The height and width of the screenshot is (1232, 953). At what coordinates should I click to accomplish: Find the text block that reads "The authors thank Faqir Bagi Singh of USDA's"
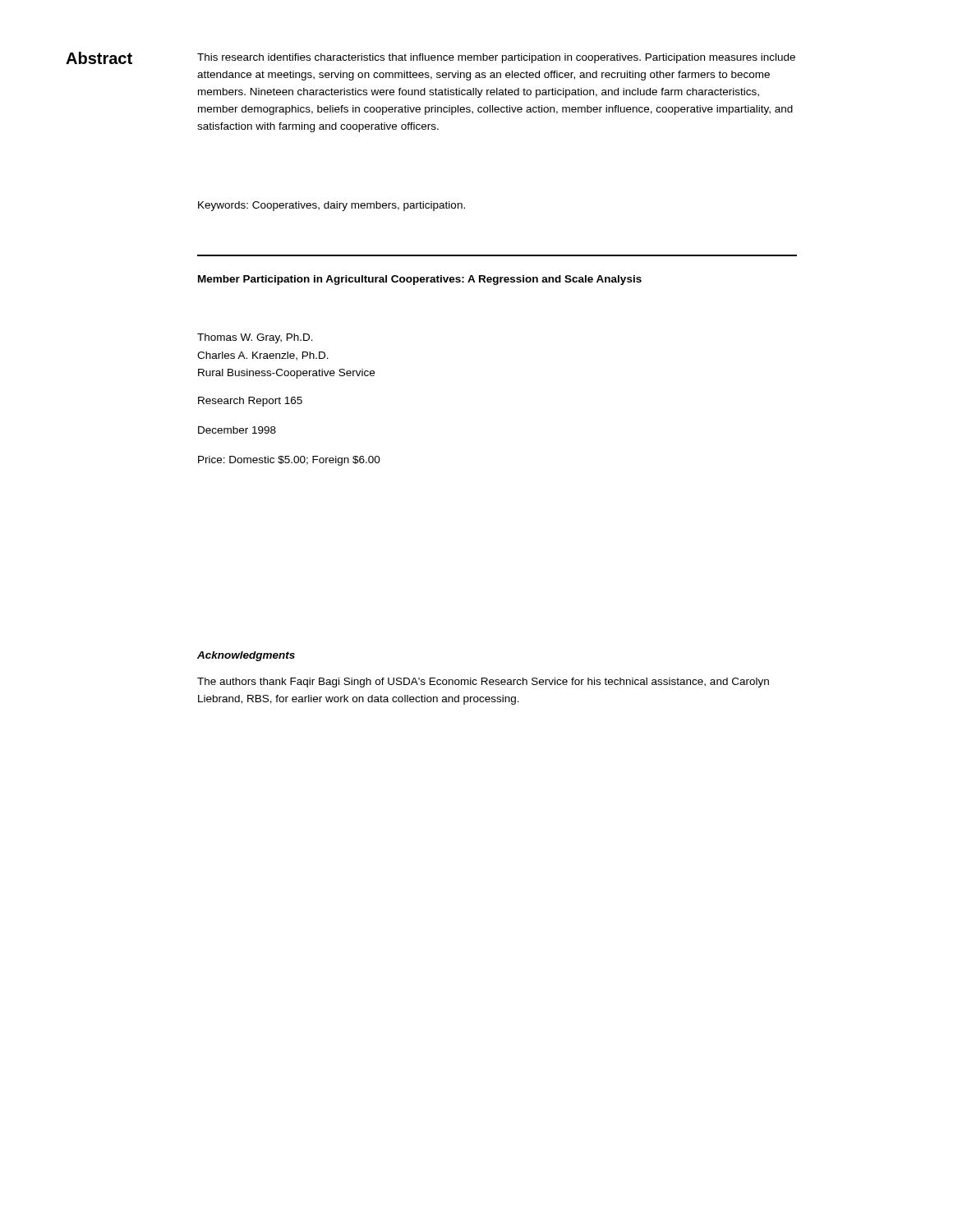pyautogui.click(x=483, y=690)
